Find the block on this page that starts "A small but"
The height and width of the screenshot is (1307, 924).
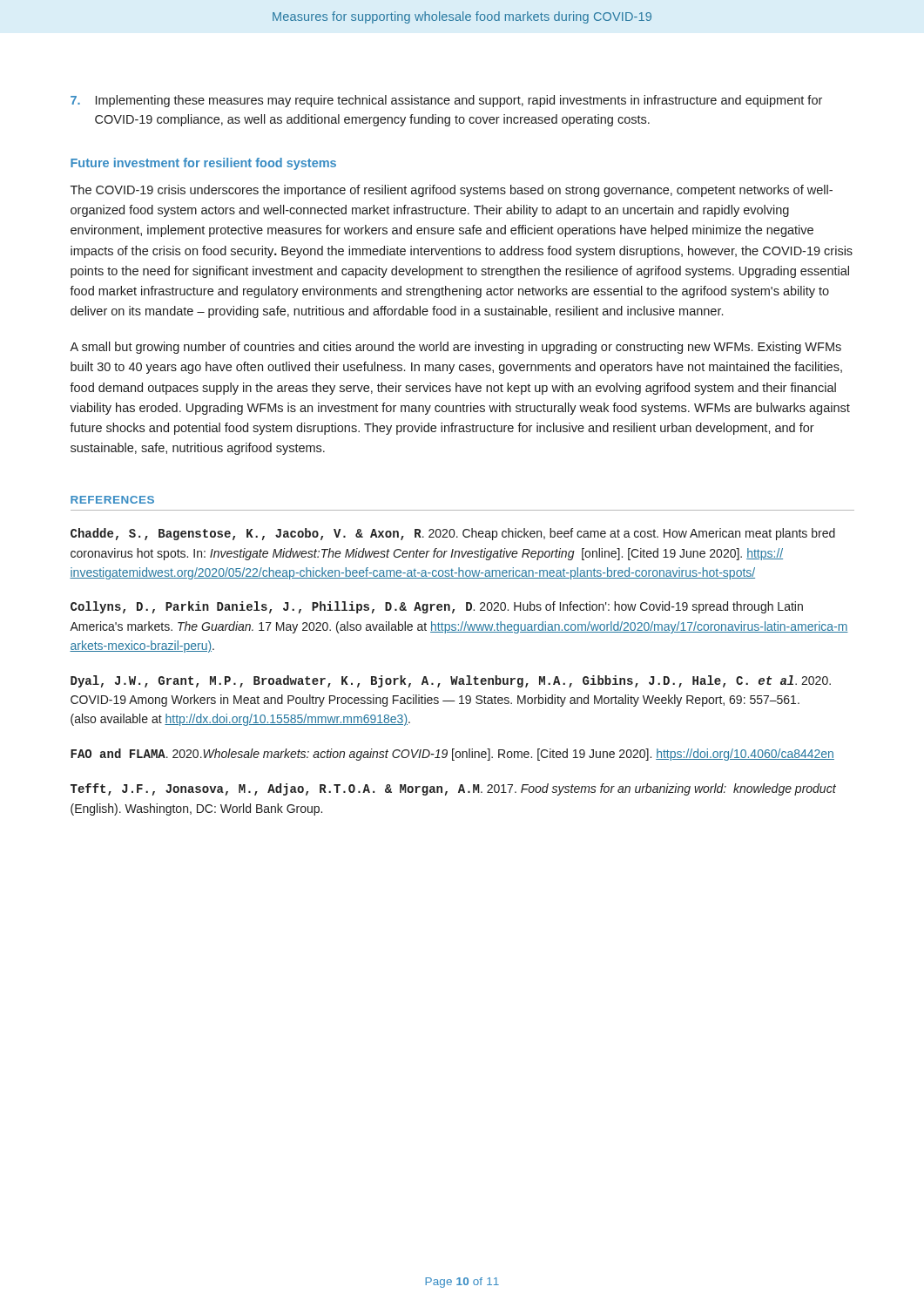point(460,398)
